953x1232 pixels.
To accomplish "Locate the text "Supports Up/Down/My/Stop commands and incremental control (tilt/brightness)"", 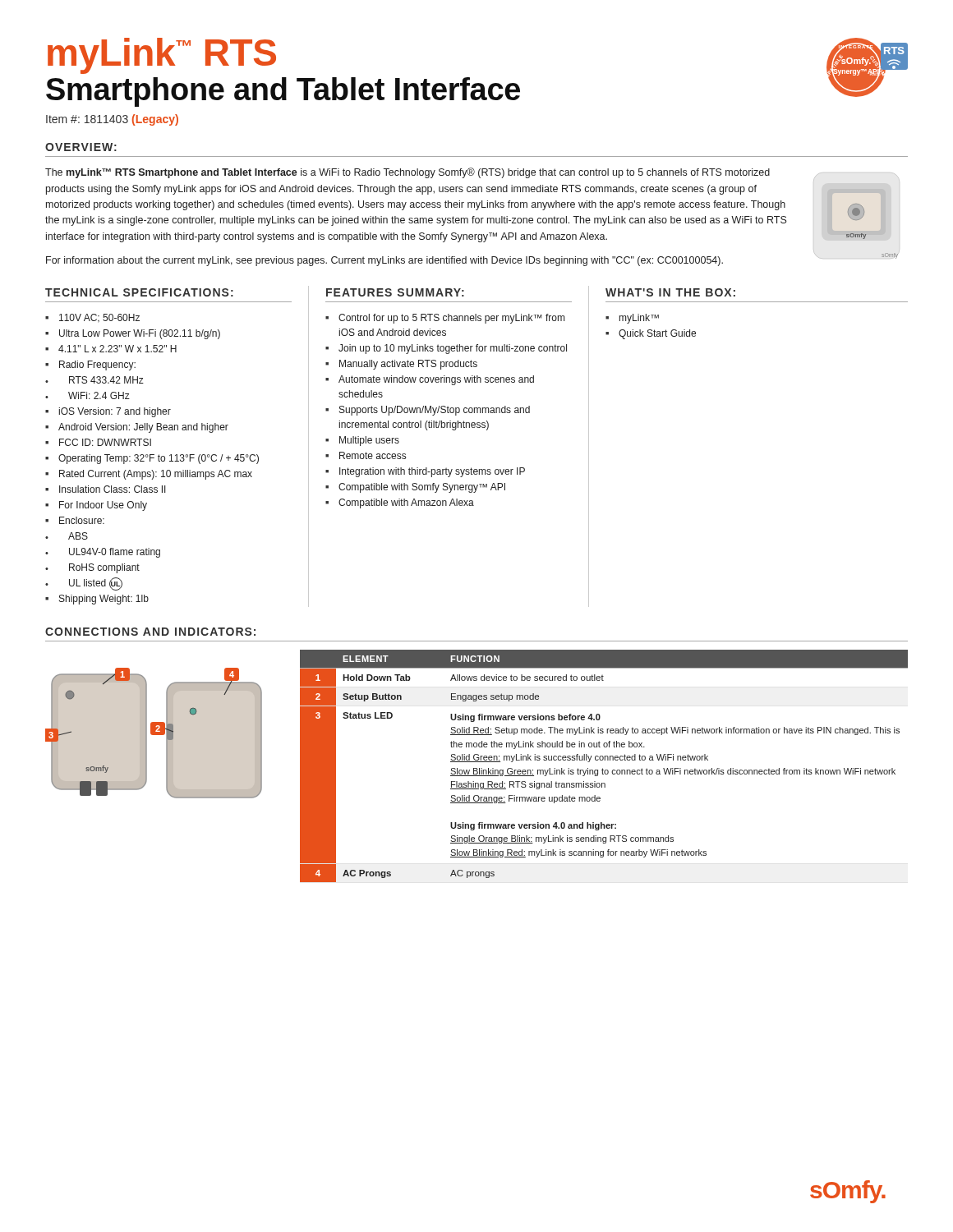I will pos(434,417).
